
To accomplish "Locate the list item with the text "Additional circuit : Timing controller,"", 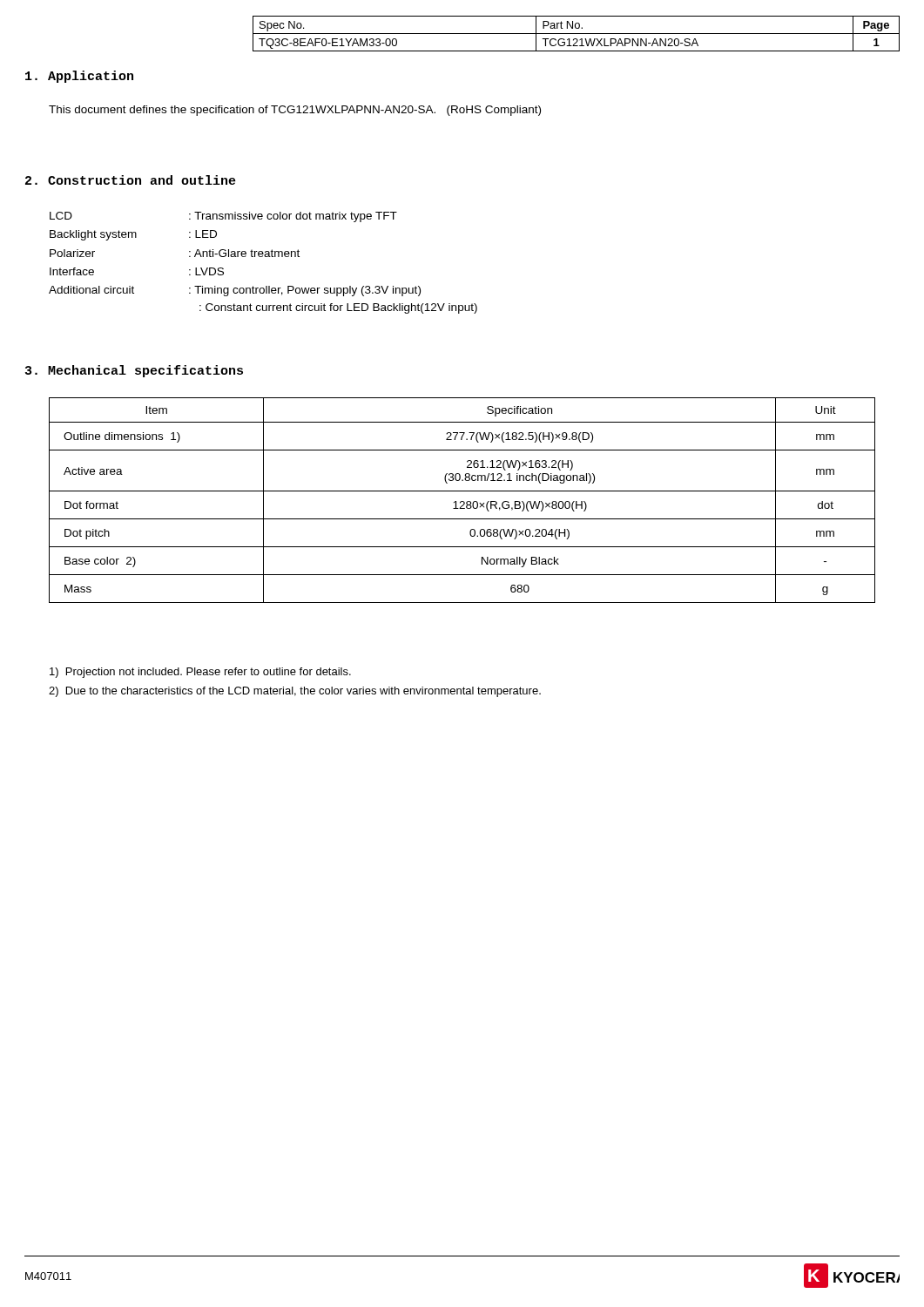I will [x=263, y=299].
